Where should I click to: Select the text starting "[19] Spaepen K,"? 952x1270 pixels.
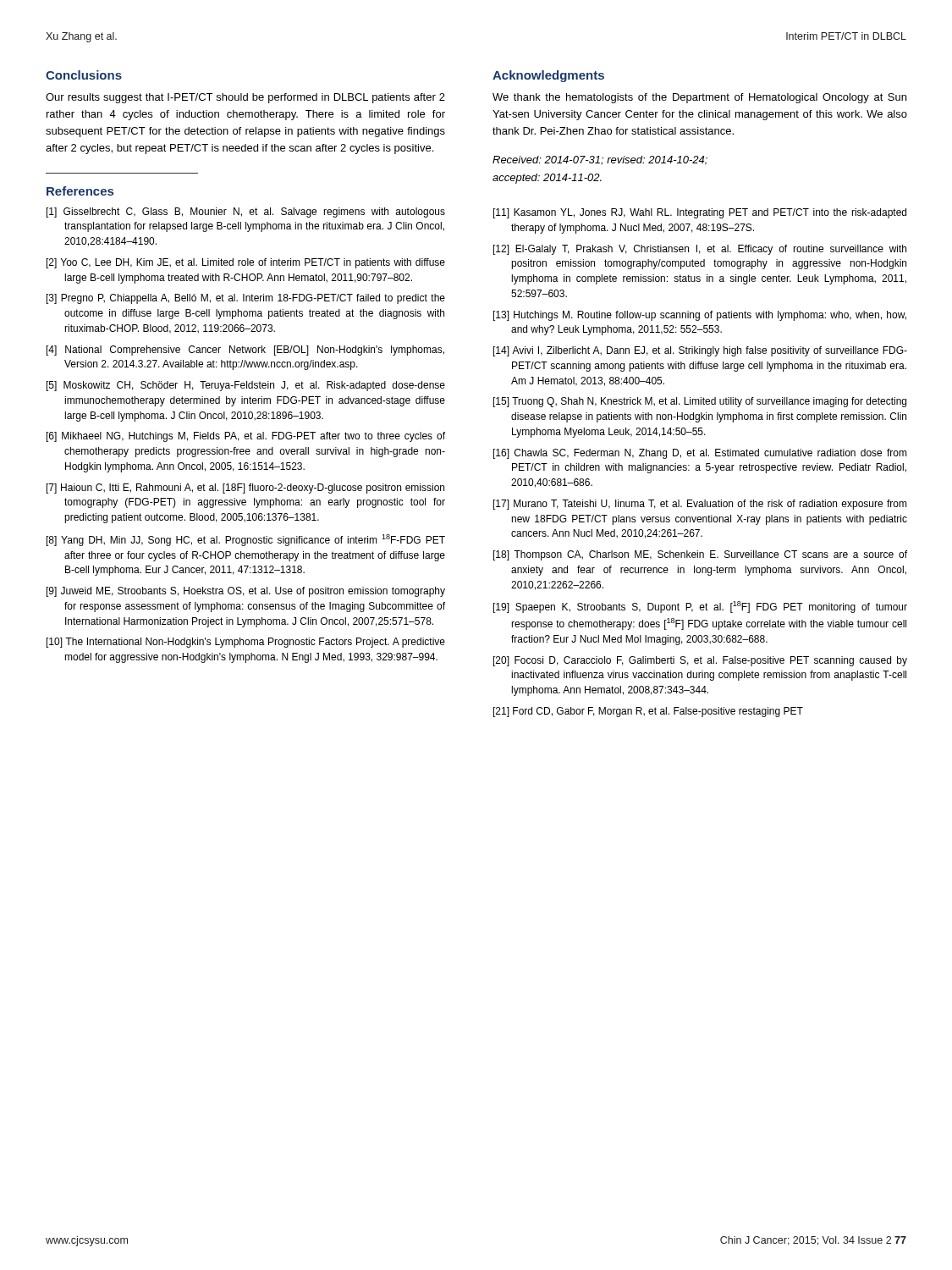[700, 622]
